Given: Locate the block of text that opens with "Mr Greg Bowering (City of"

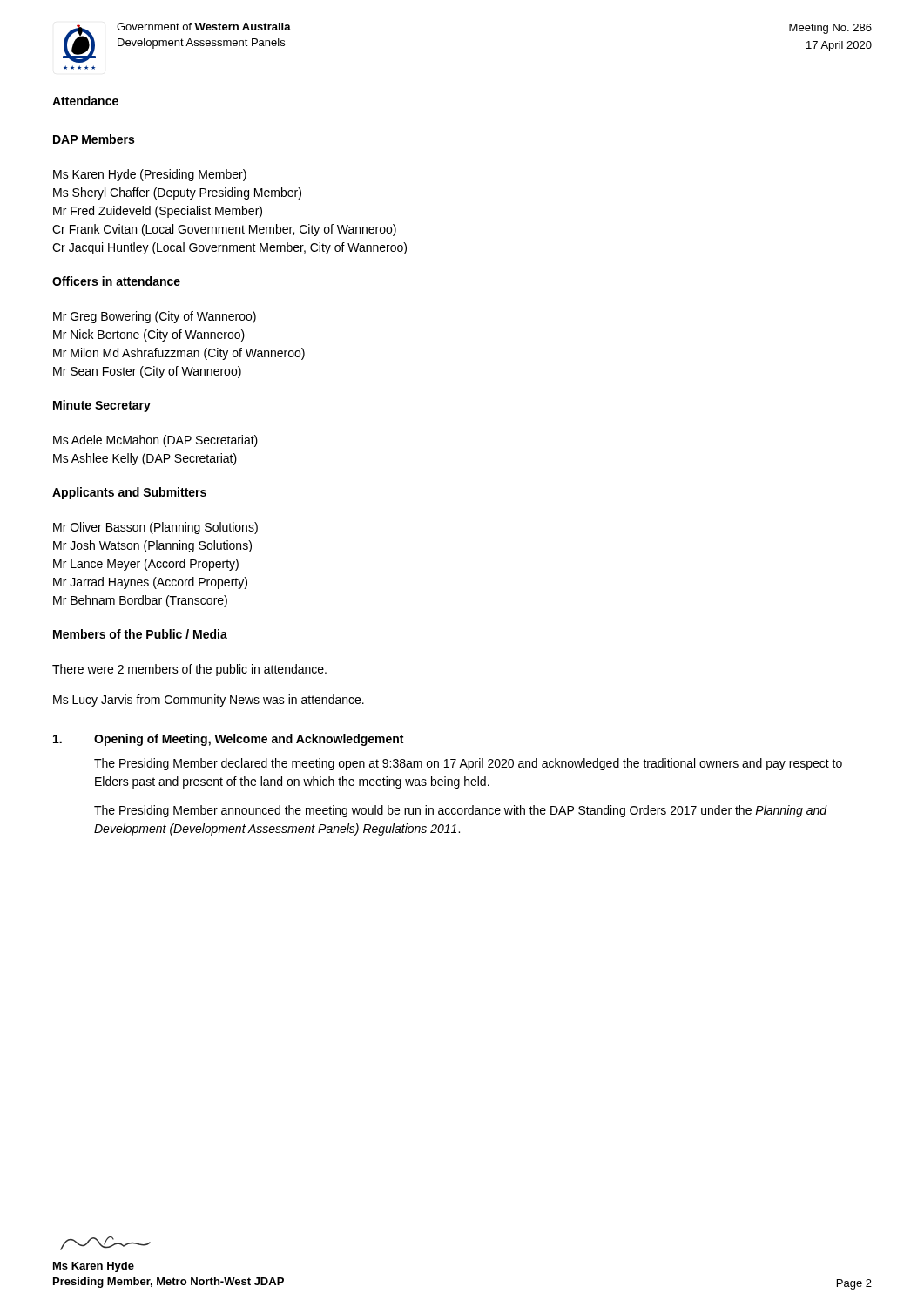Looking at the screenshot, I should click(x=179, y=344).
